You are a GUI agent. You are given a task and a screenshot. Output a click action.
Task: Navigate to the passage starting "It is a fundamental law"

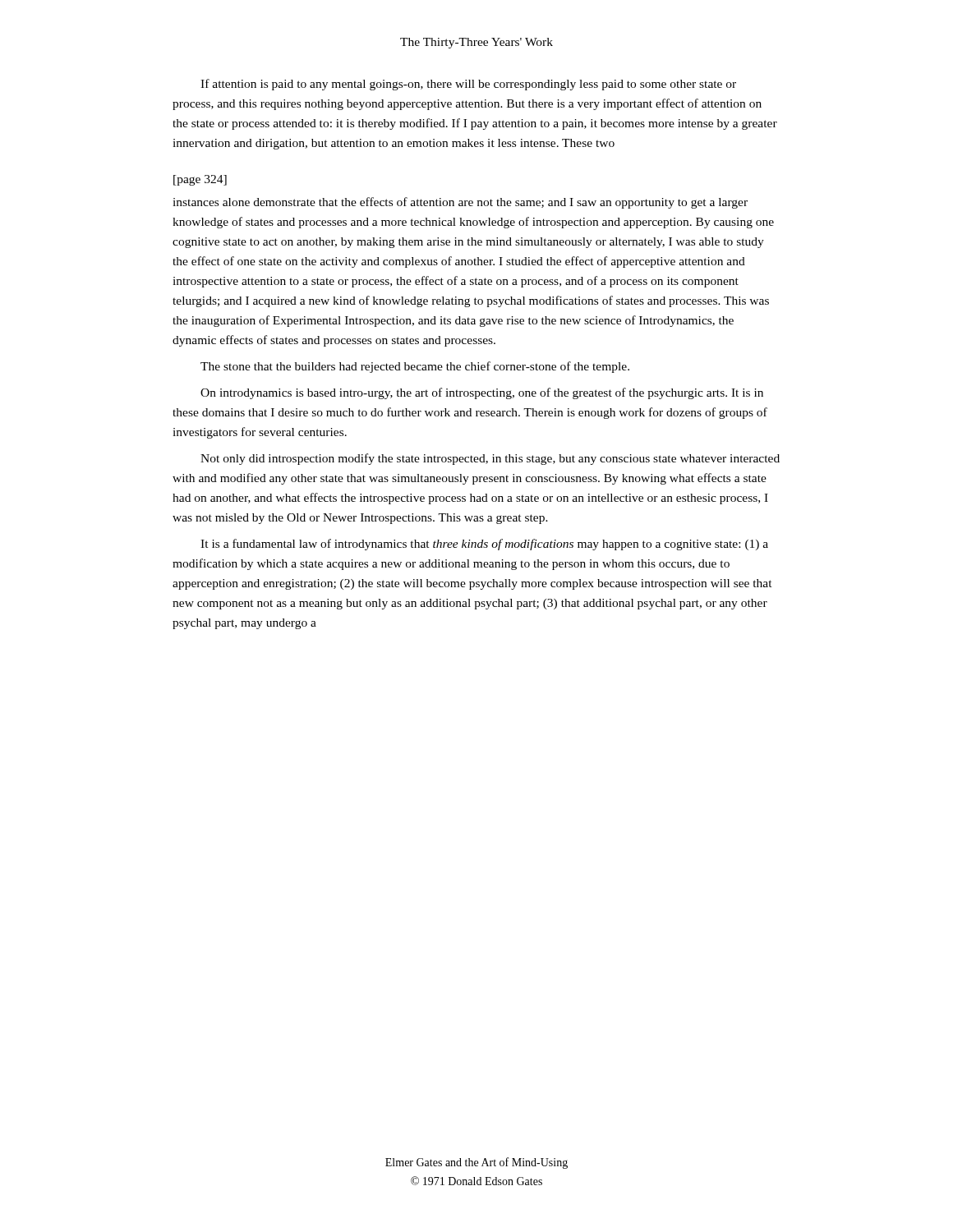tap(472, 583)
